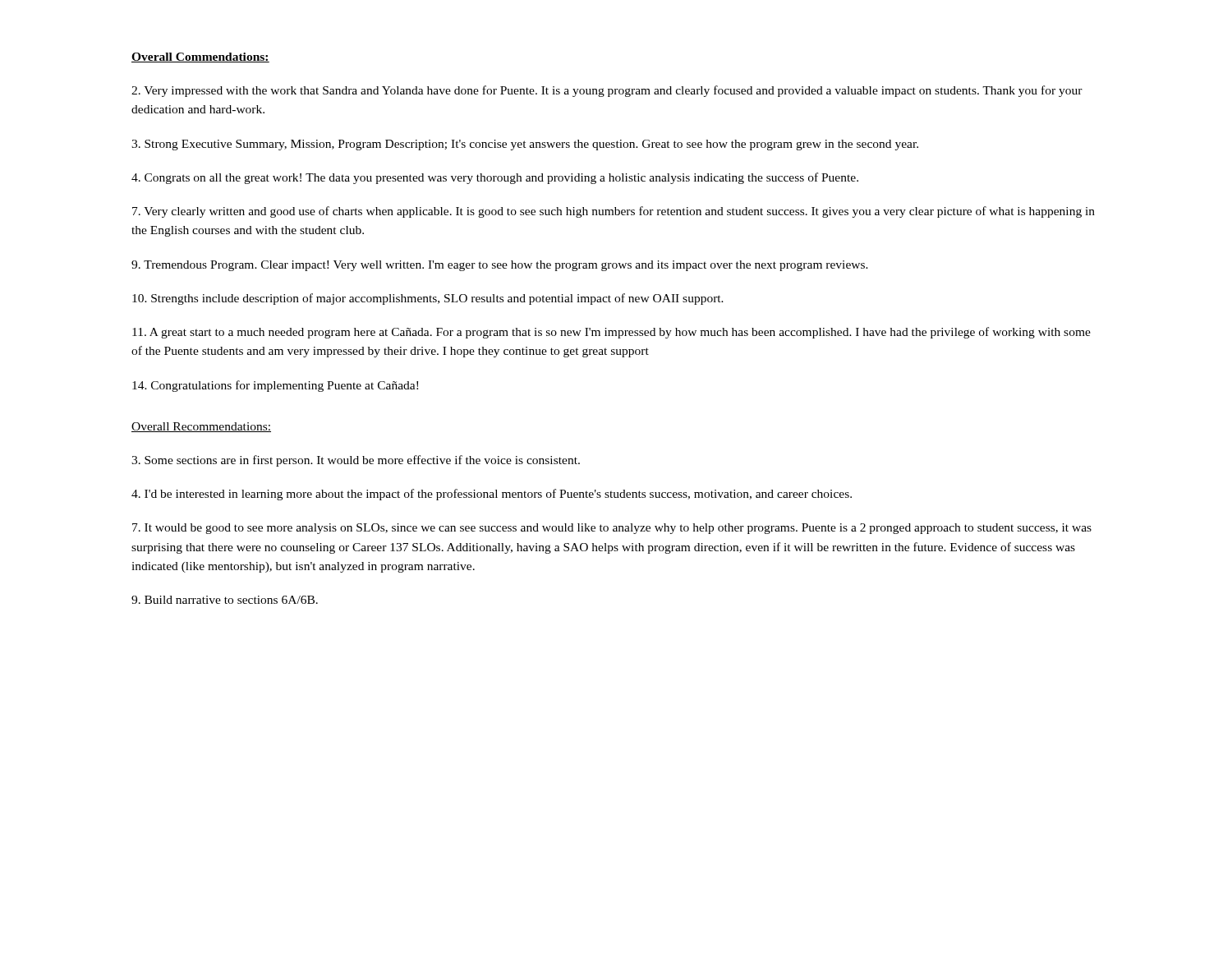
Task: Click on the block starting "Very impressed with the work that Sandra and"
Action: tap(607, 100)
